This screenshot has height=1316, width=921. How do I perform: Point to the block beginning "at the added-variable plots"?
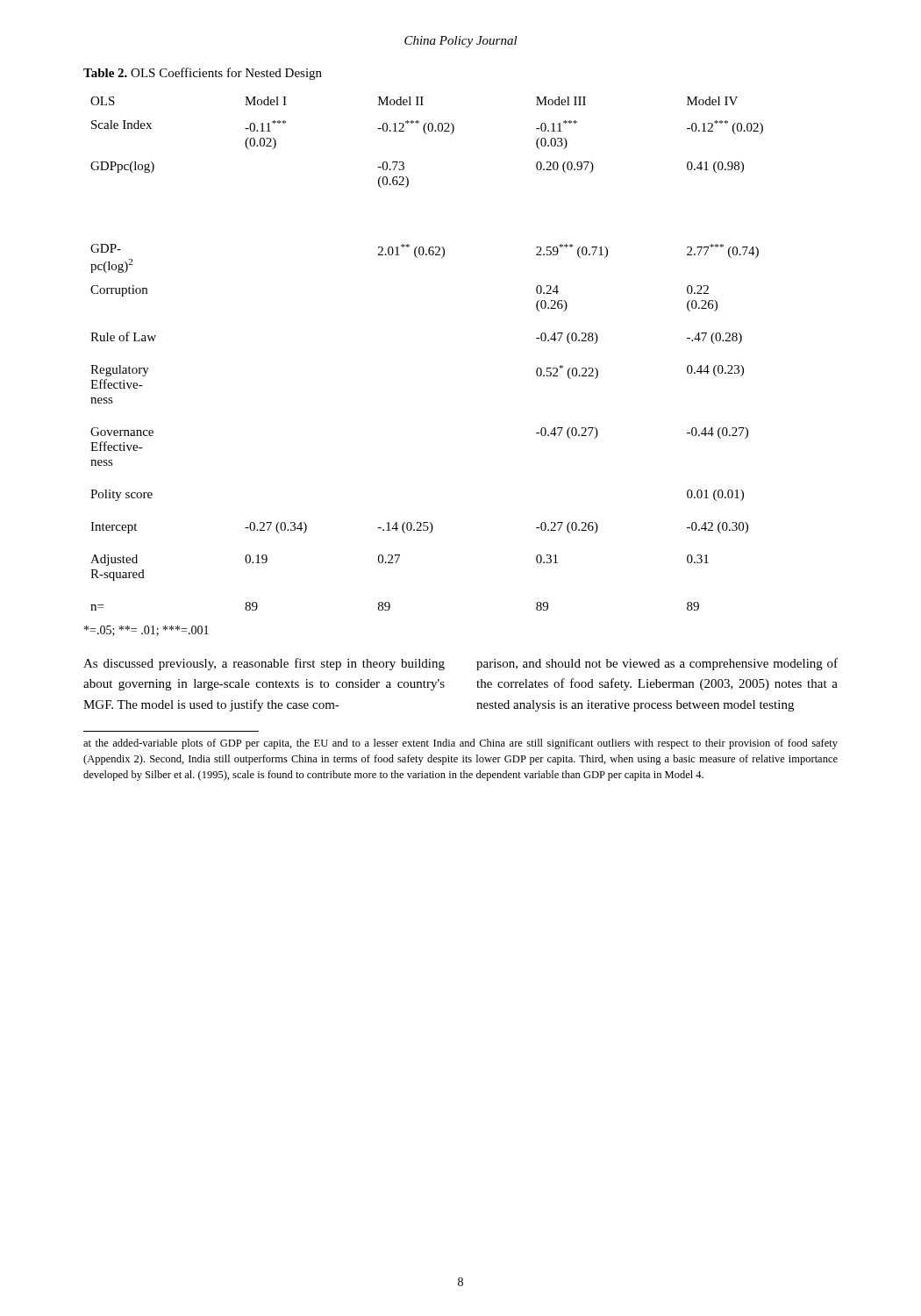coord(460,759)
